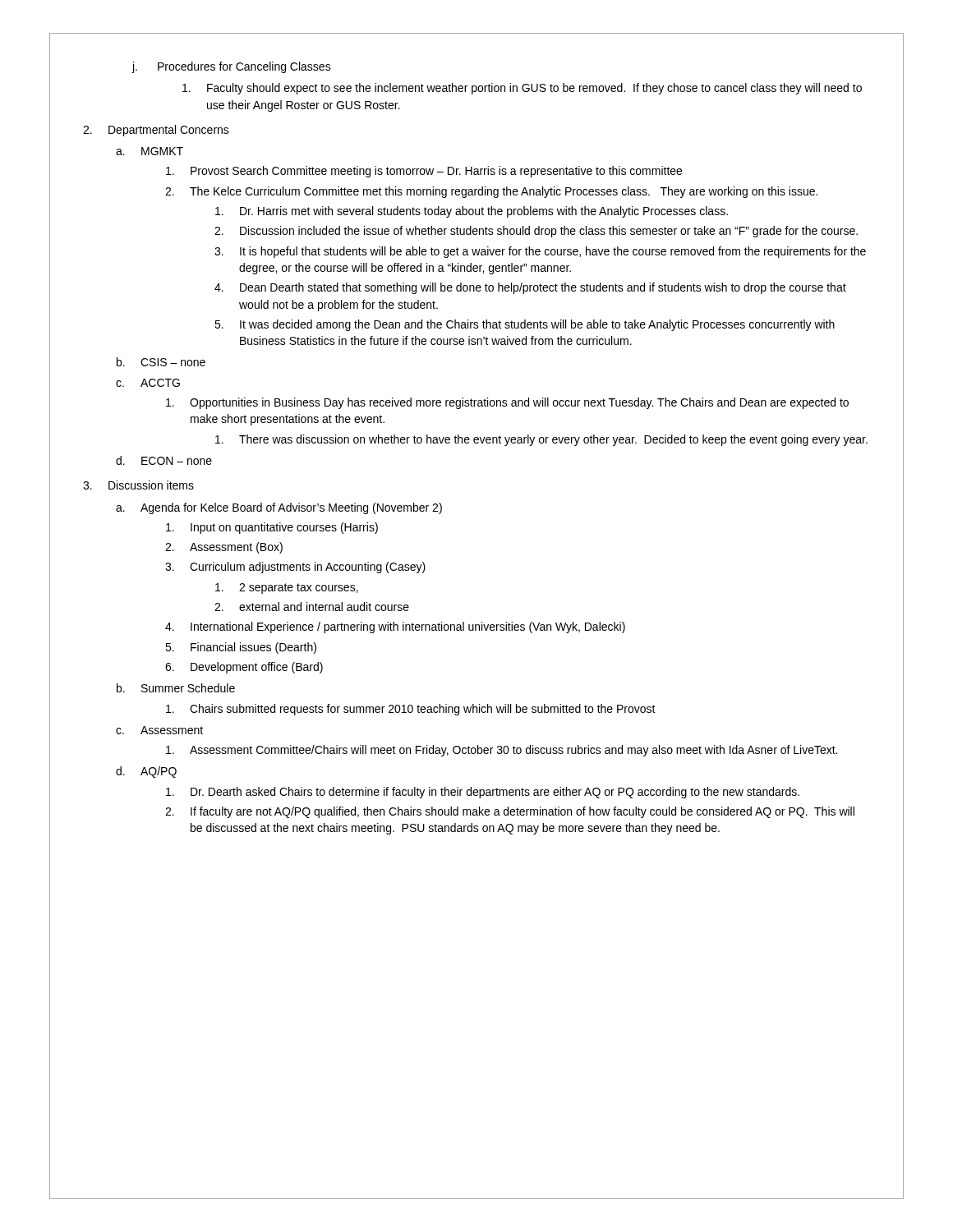This screenshot has height=1232, width=953.
Task: Locate the list item that reads "4. International Experience /"
Action: pos(395,627)
